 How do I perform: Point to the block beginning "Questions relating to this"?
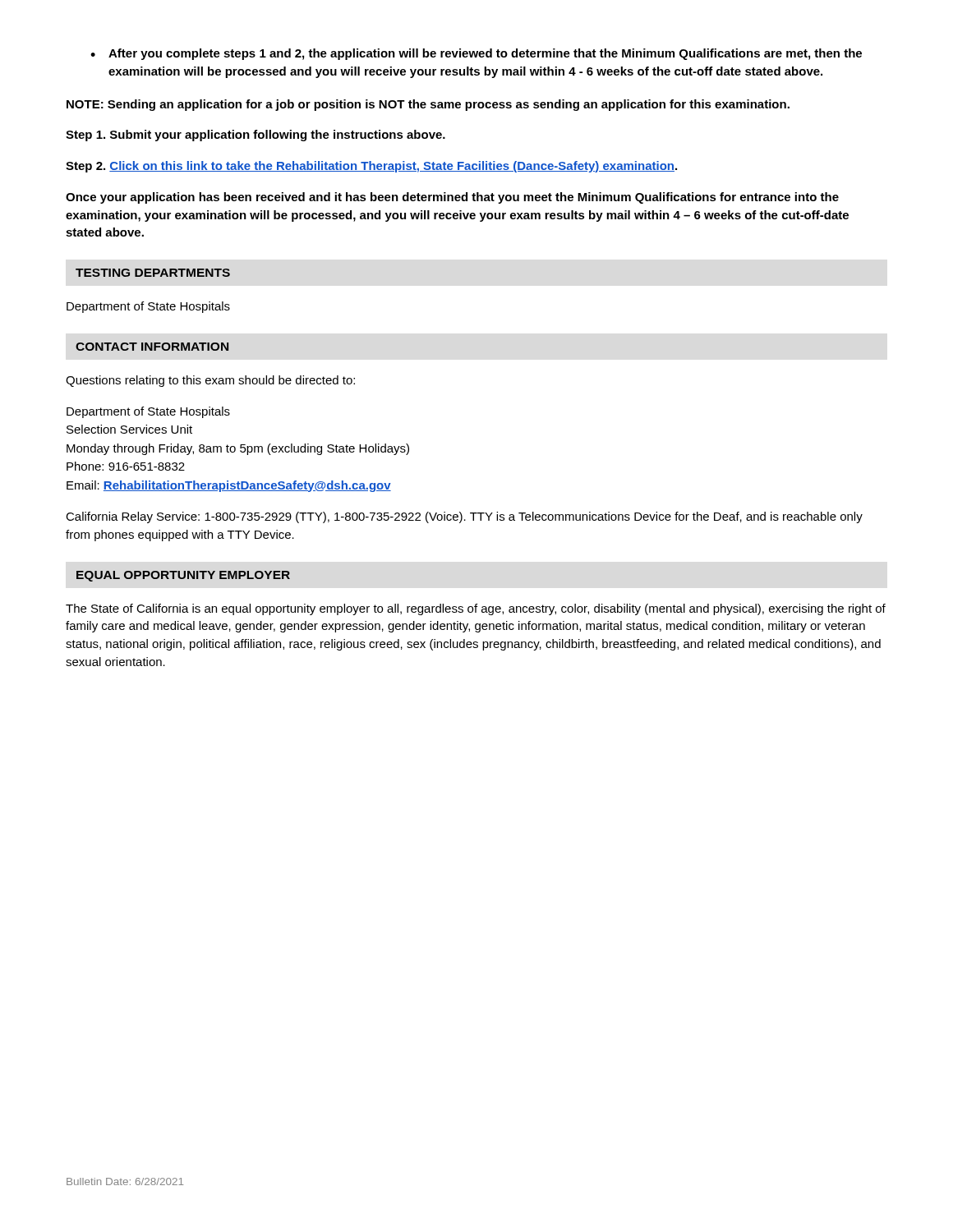coord(211,380)
